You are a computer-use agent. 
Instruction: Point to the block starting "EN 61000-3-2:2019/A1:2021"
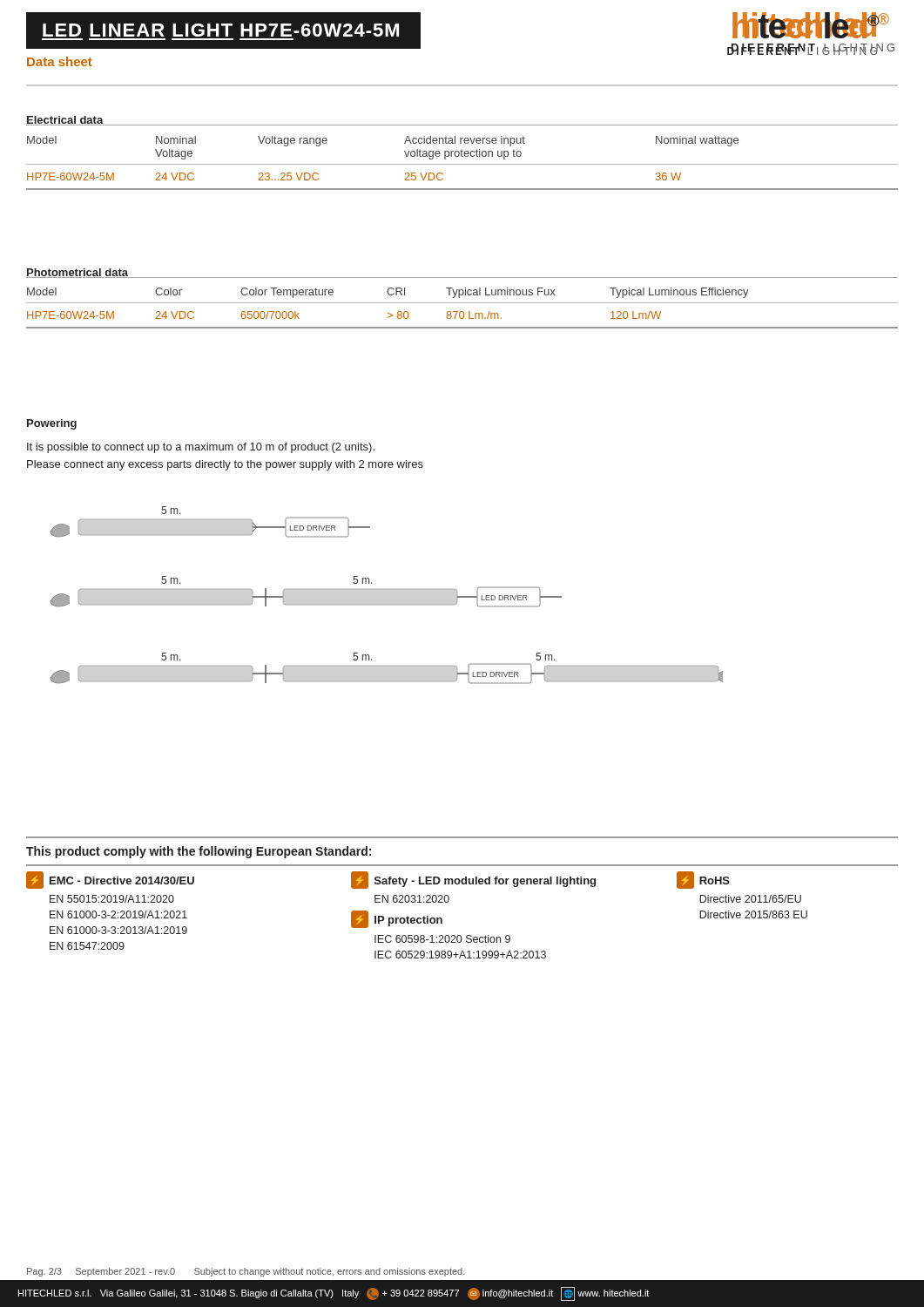point(118,915)
